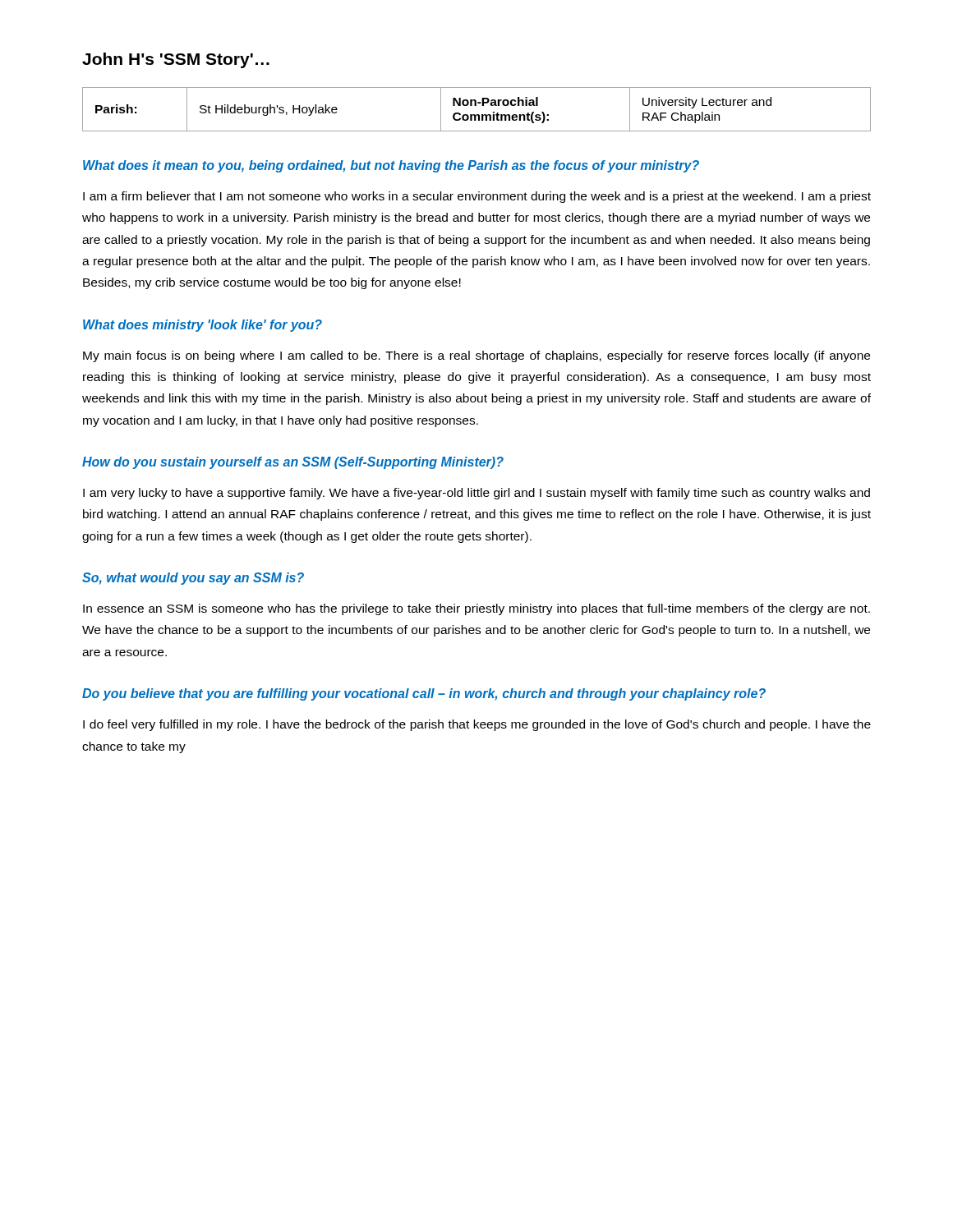This screenshot has height=1232, width=953.
Task: Locate the passage starting "So, what would you"
Action: (193, 578)
